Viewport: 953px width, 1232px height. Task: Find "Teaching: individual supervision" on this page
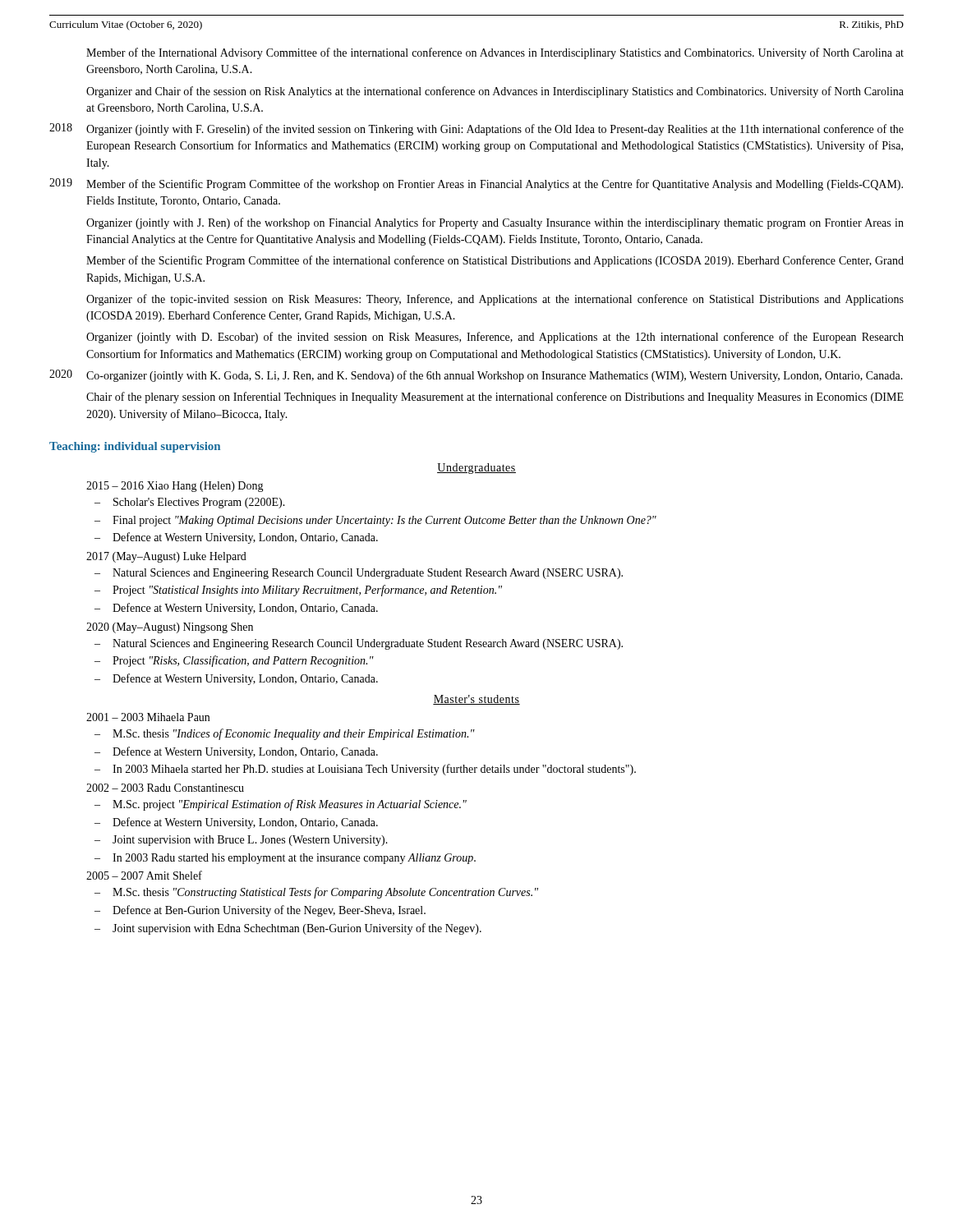tap(135, 446)
